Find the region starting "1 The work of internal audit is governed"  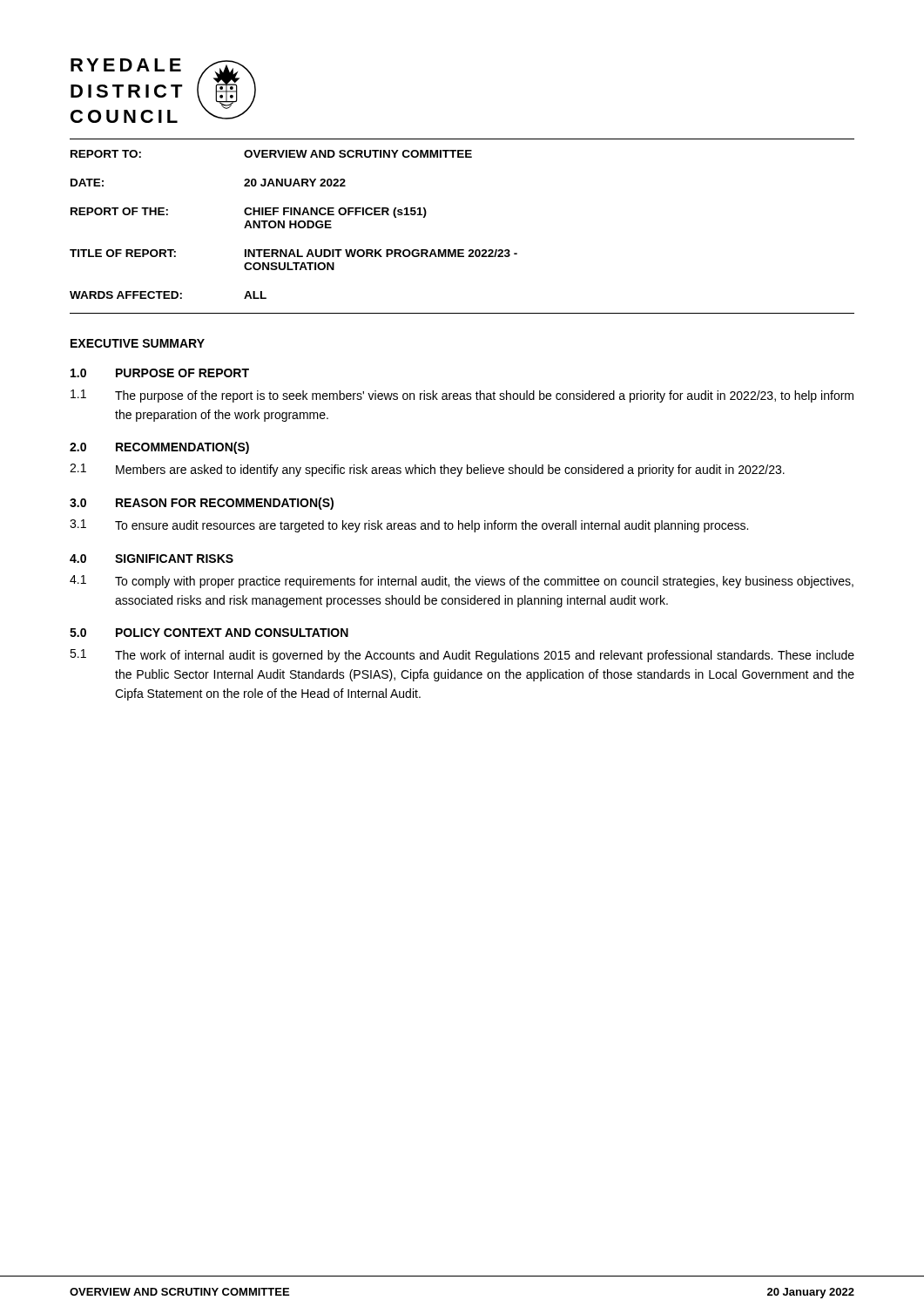pyautogui.click(x=462, y=675)
